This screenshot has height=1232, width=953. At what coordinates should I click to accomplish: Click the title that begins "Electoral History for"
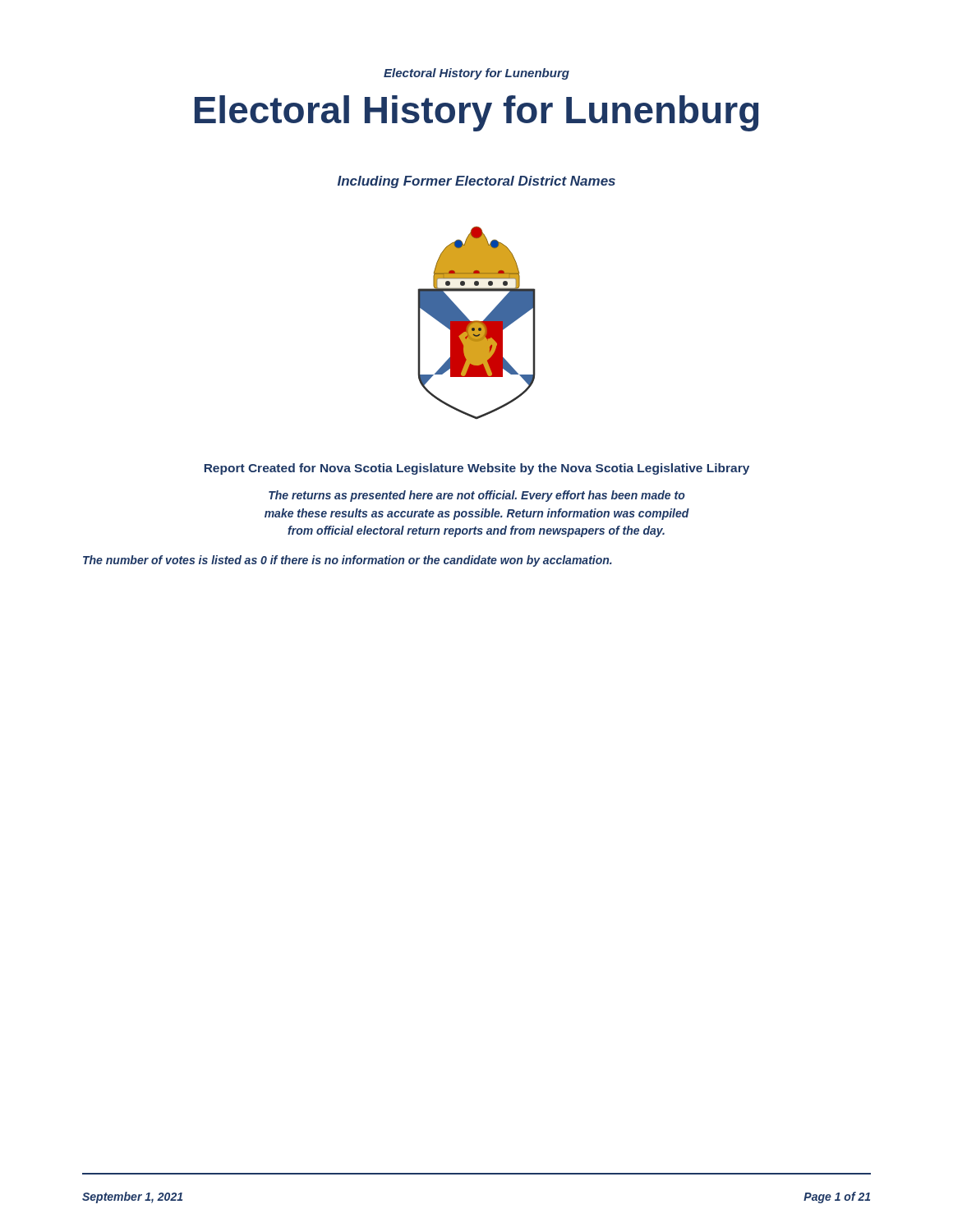(x=476, y=110)
